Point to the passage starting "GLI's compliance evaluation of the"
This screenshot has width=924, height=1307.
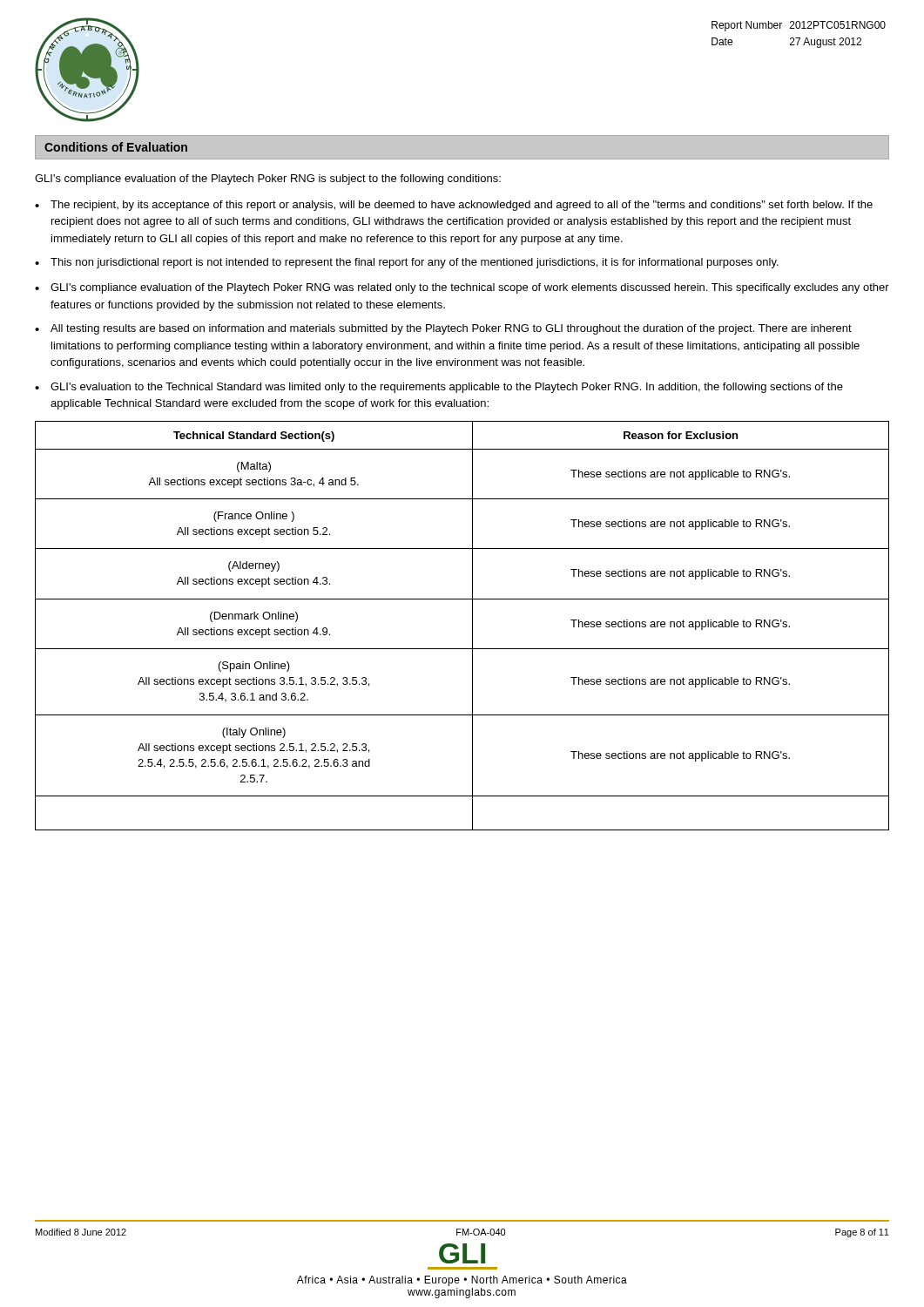[x=268, y=178]
